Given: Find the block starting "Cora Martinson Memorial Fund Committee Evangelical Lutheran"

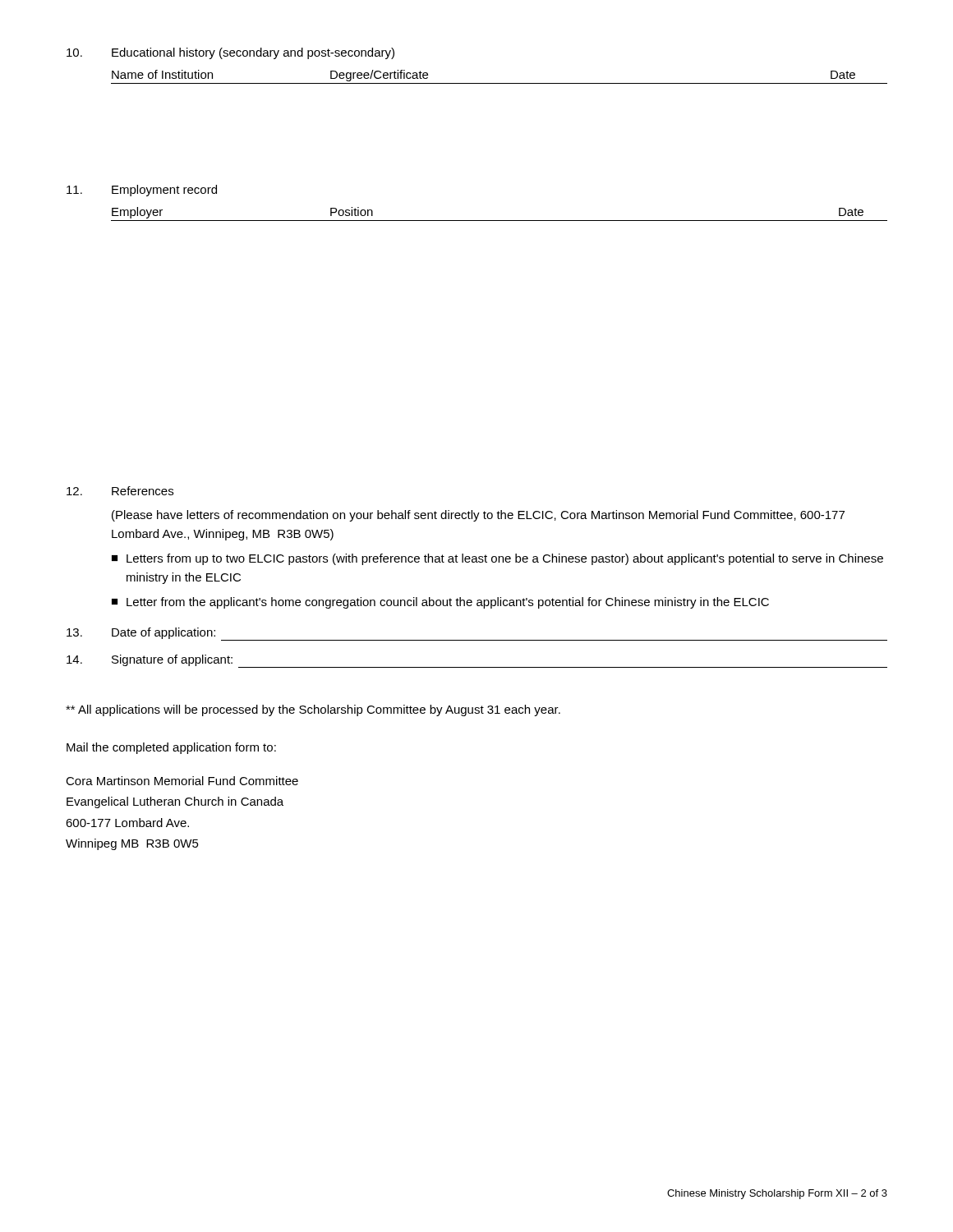Looking at the screenshot, I should point(182,812).
